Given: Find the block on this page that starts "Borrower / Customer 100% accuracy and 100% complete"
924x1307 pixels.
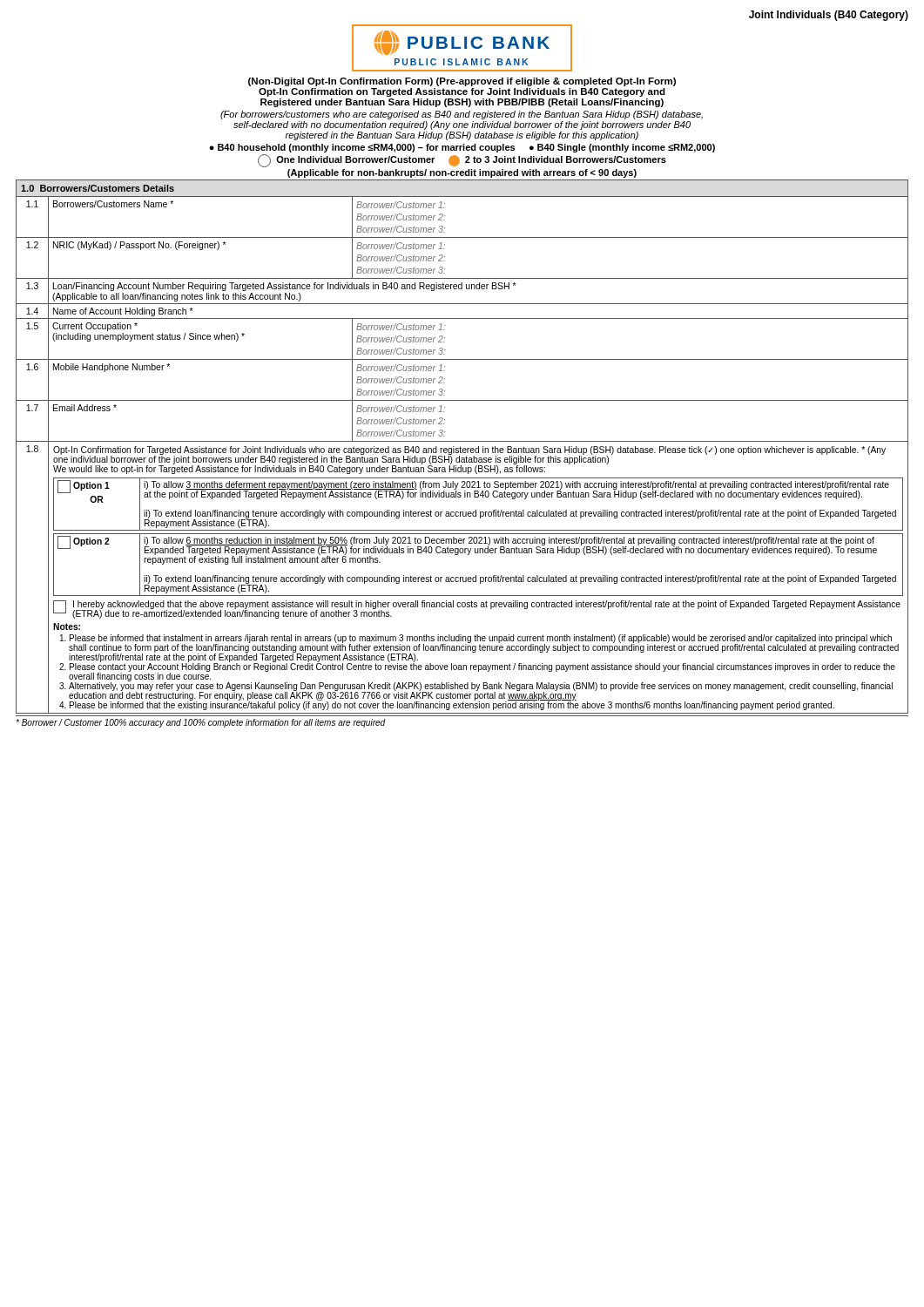Looking at the screenshot, I should tap(200, 723).
